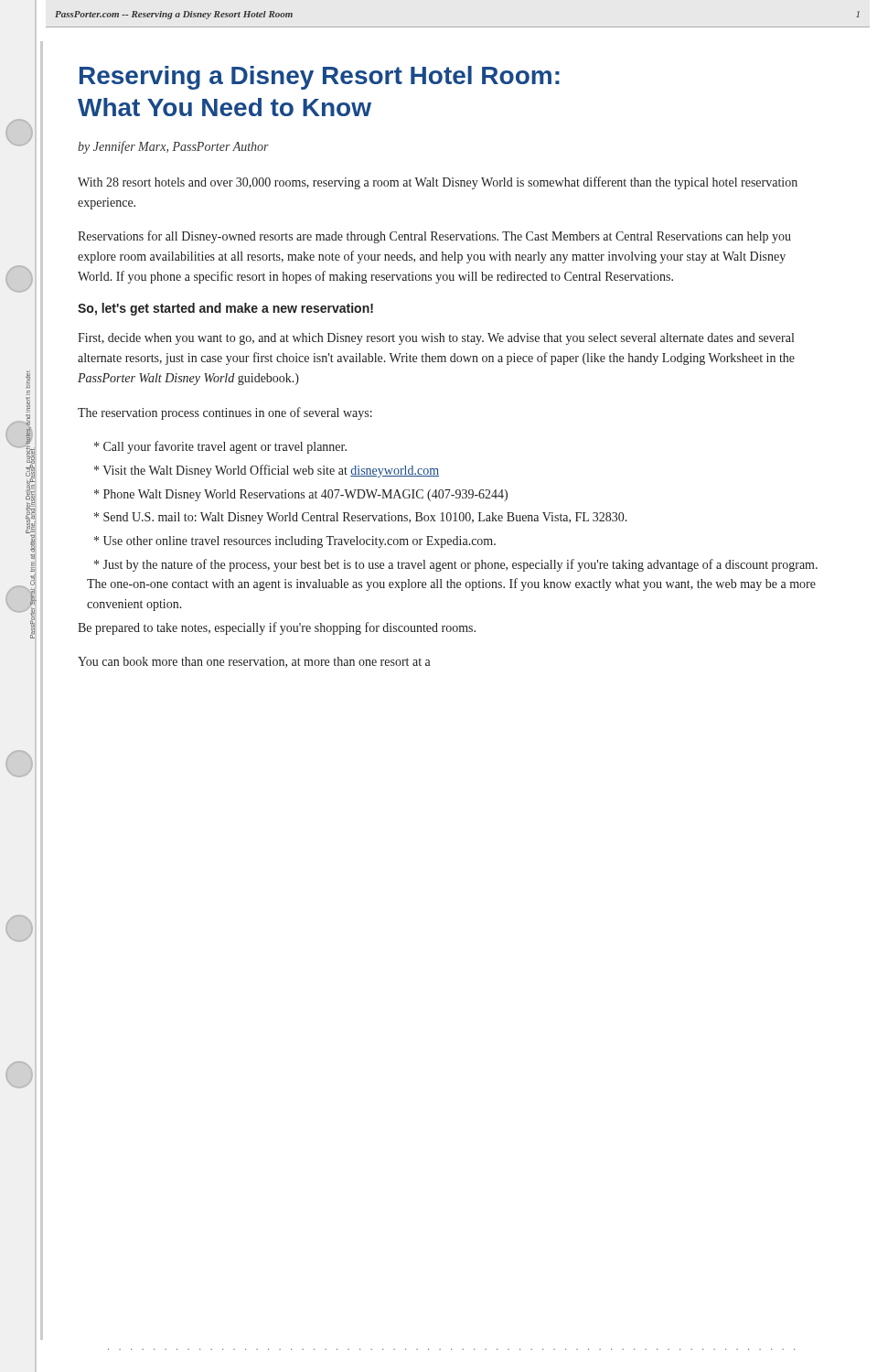Find the title
Image resolution: width=888 pixels, height=1372 pixels.
pyautogui.click(x=448, y=91)
